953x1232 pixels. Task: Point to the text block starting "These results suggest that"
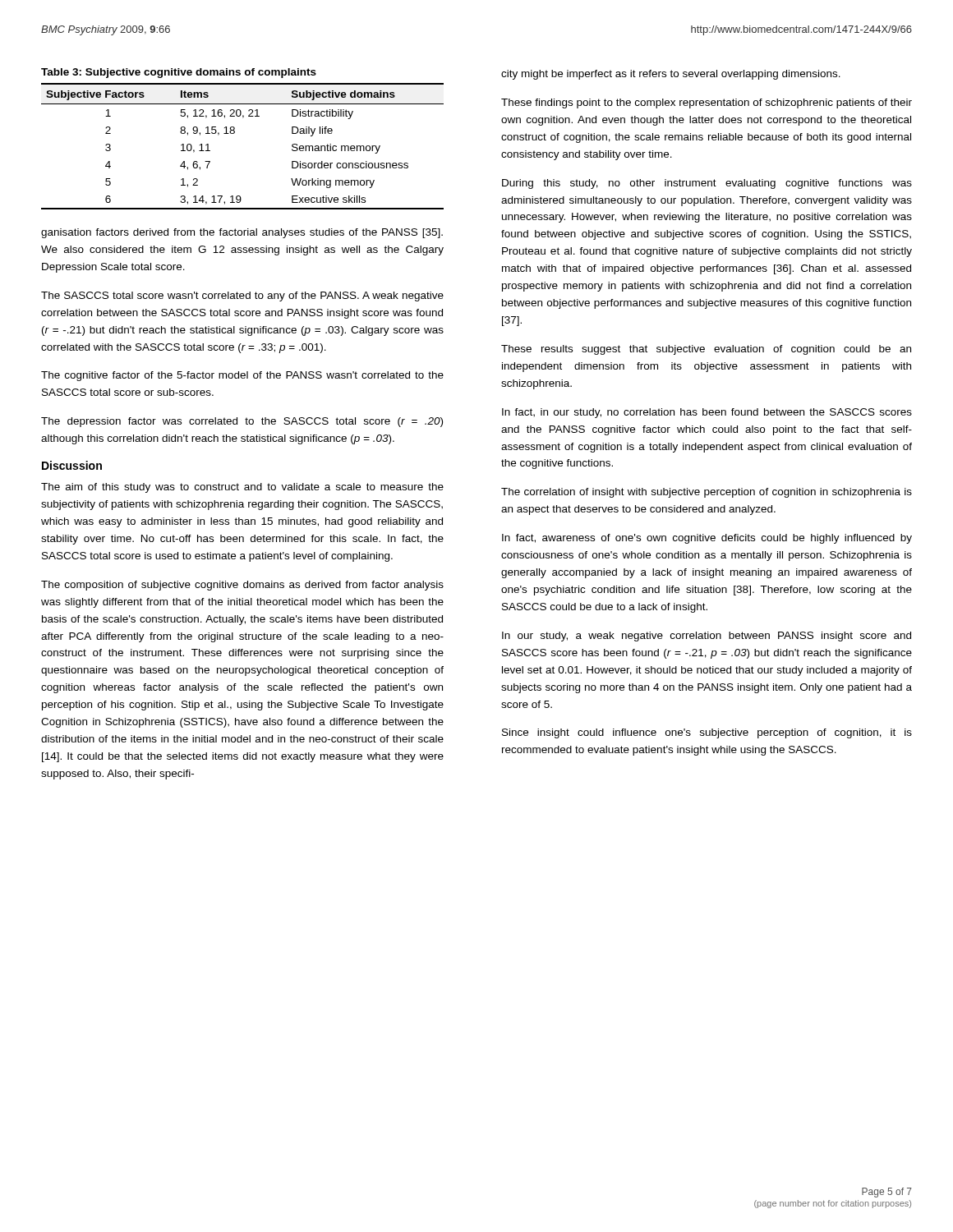coord(707,366)
